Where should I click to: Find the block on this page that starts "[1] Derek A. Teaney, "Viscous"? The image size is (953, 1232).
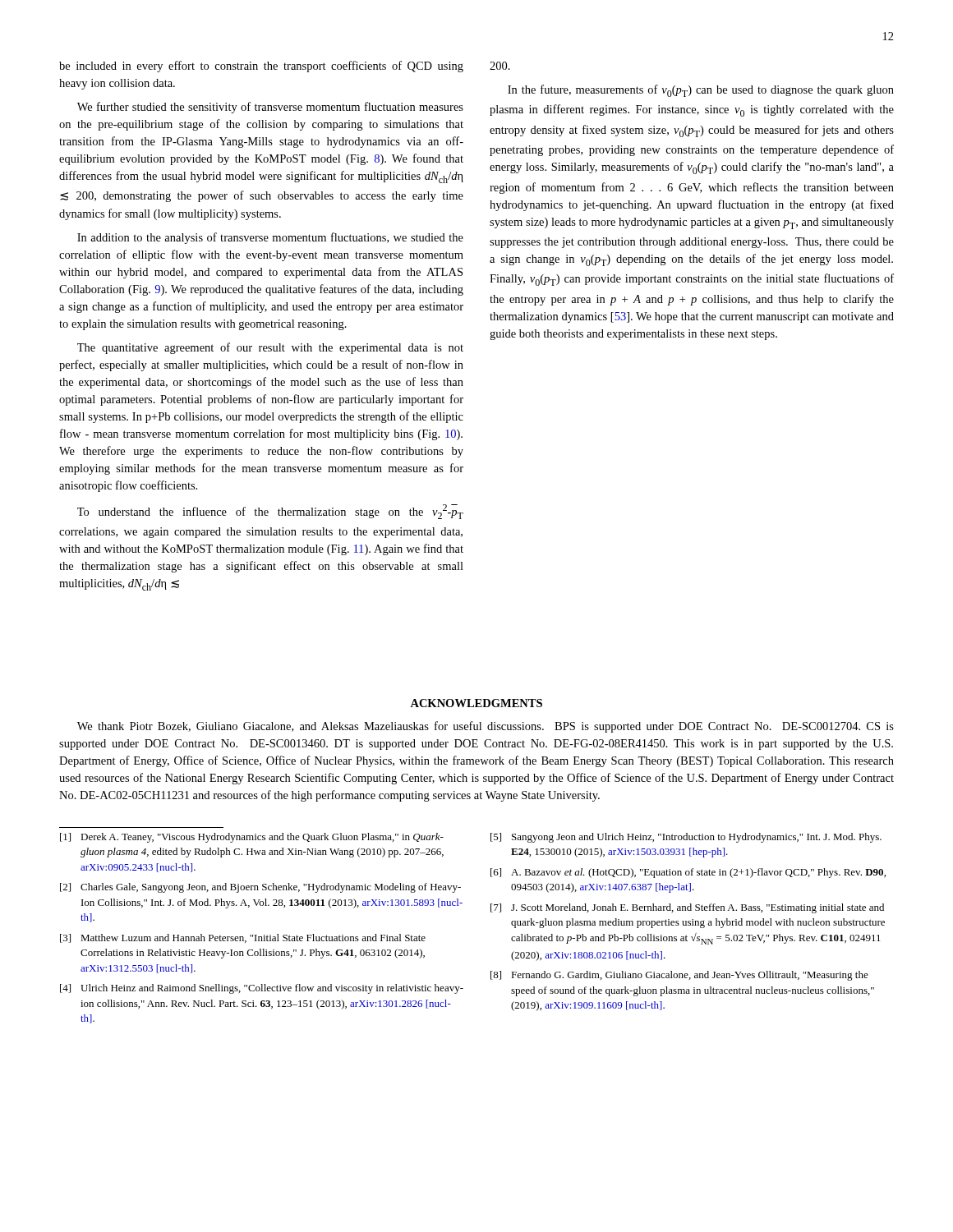click(261, 852)
